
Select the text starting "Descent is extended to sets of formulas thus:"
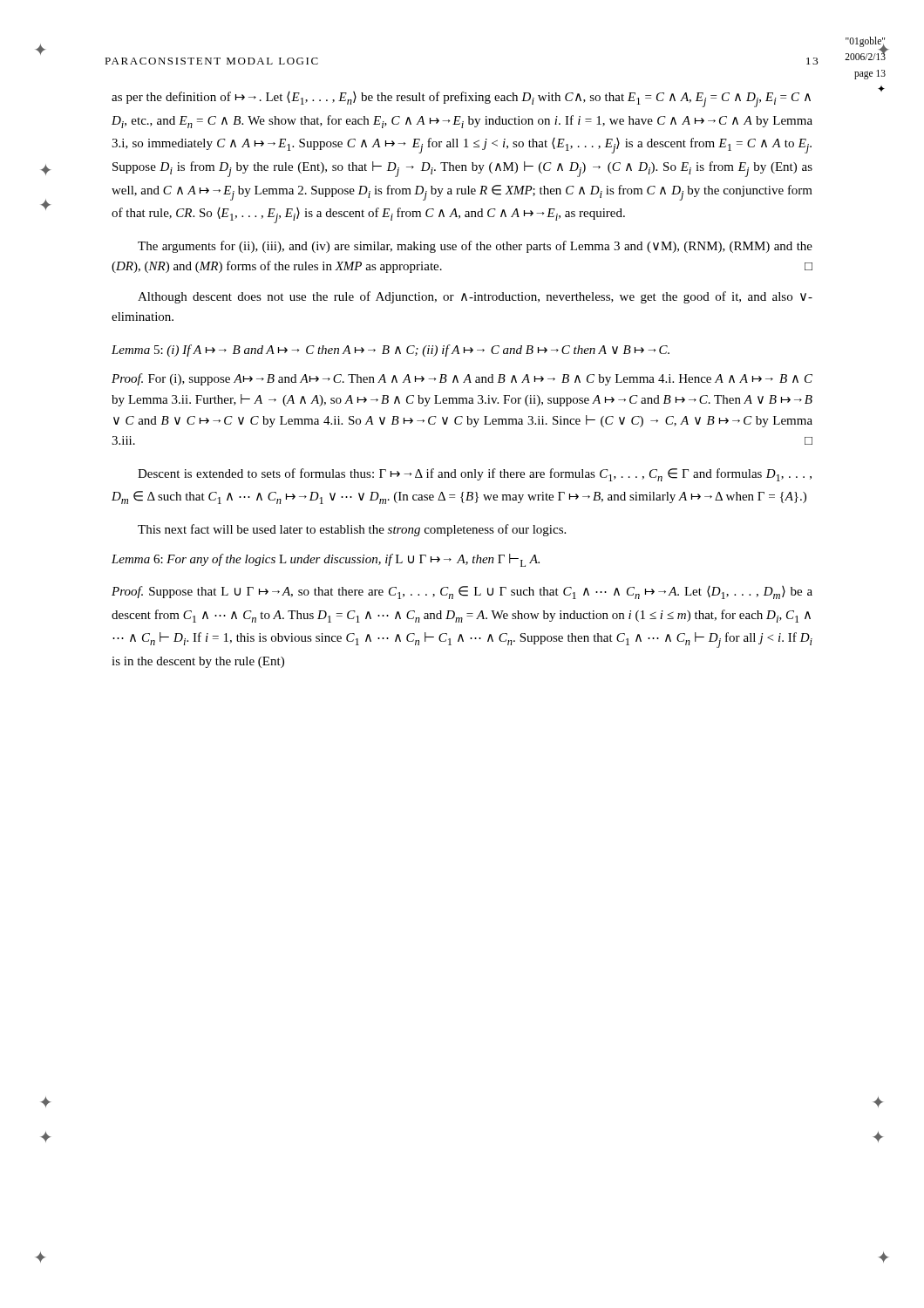(462, 502)
